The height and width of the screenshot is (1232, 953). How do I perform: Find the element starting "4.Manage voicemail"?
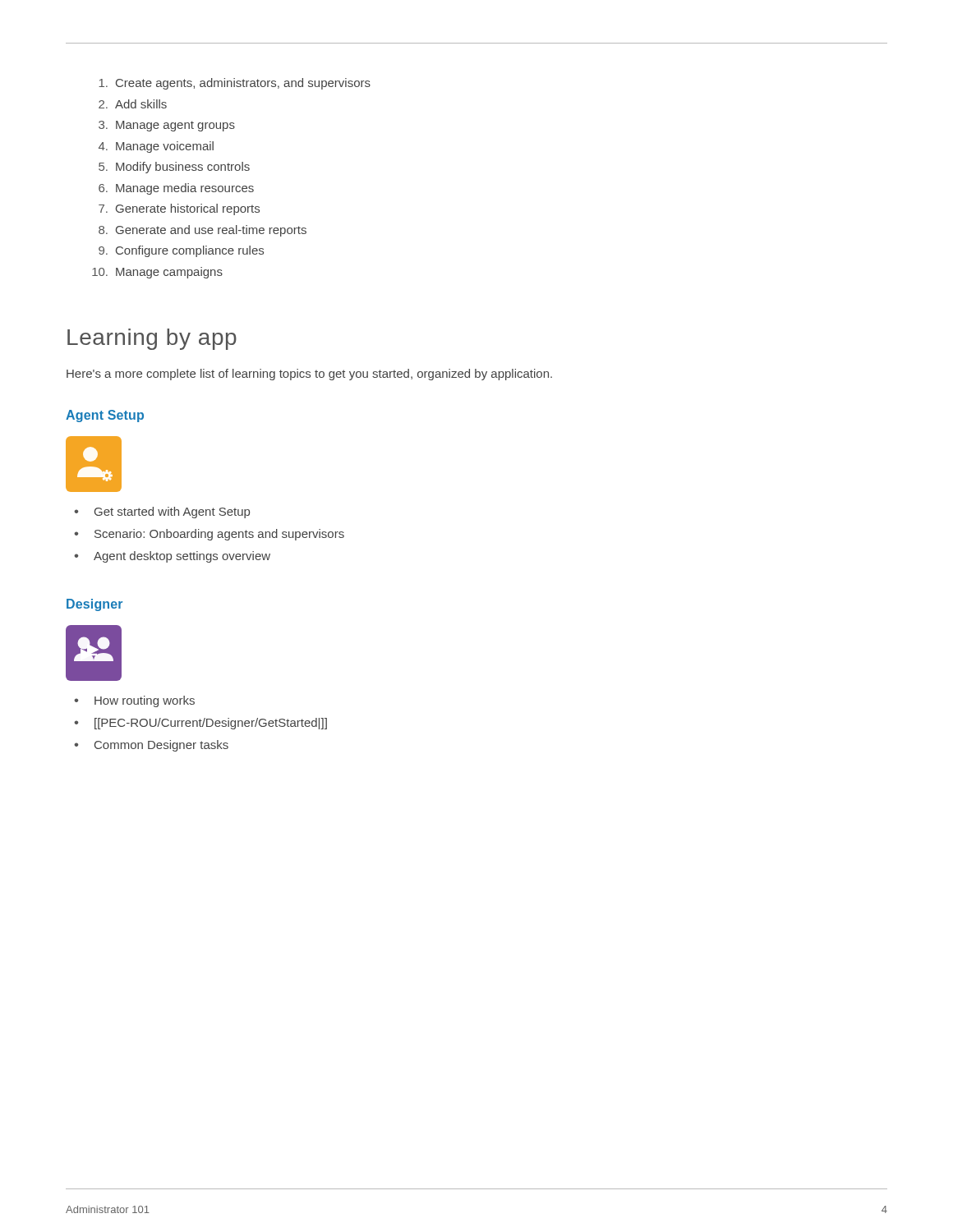(x=148, y=146)
